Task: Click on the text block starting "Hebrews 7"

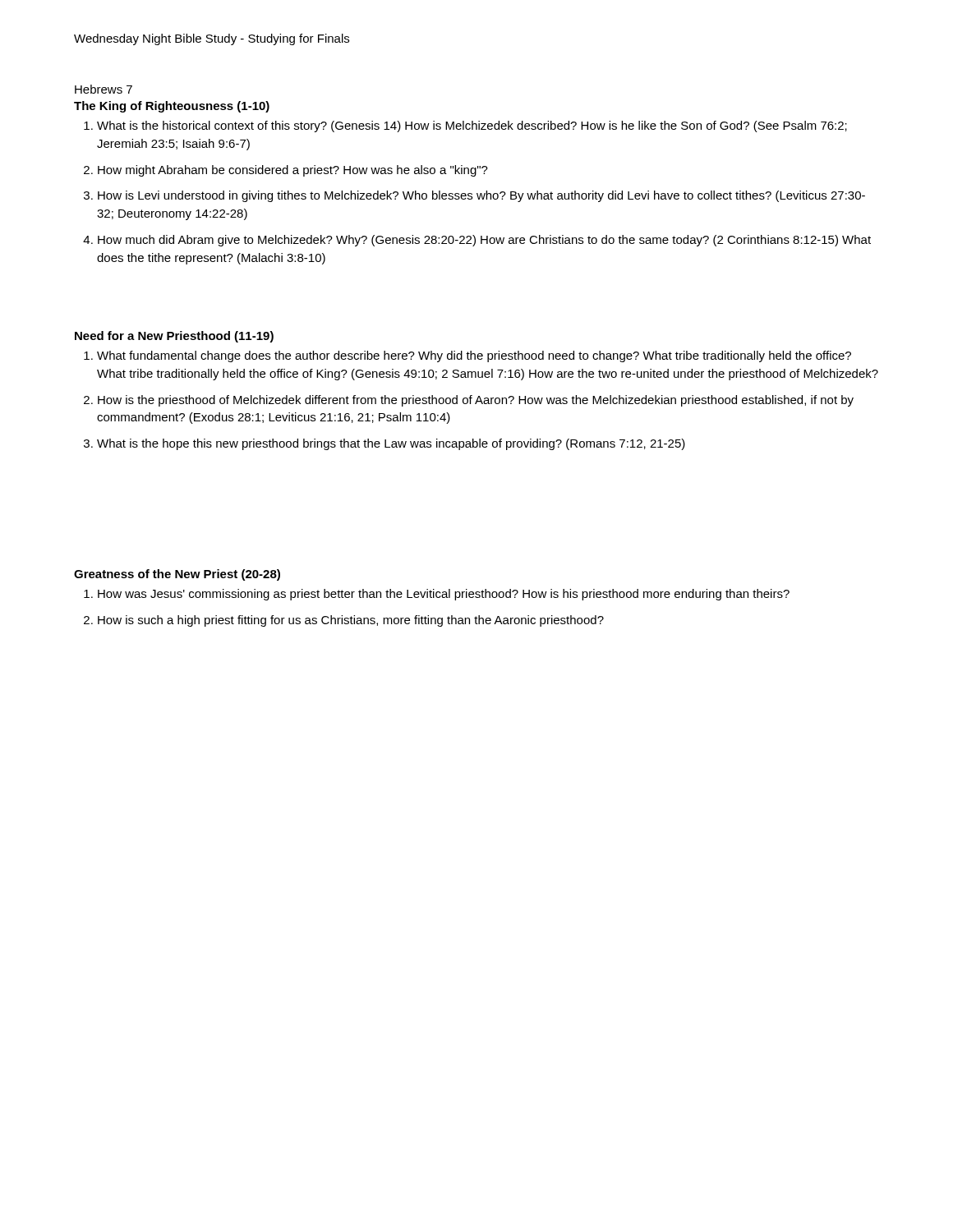Action: point(103,89)
